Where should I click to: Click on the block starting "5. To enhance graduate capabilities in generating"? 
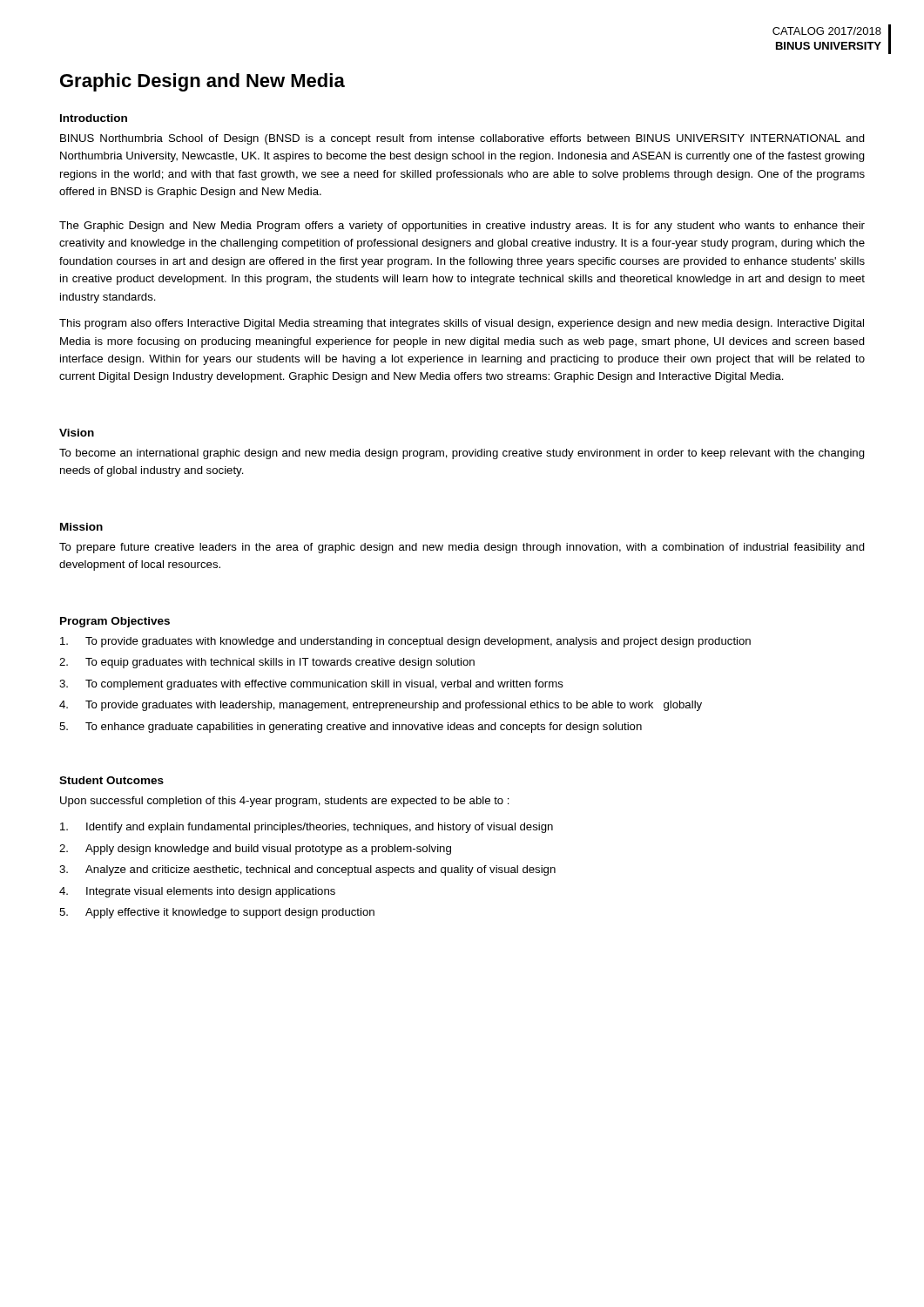(462, 726)
